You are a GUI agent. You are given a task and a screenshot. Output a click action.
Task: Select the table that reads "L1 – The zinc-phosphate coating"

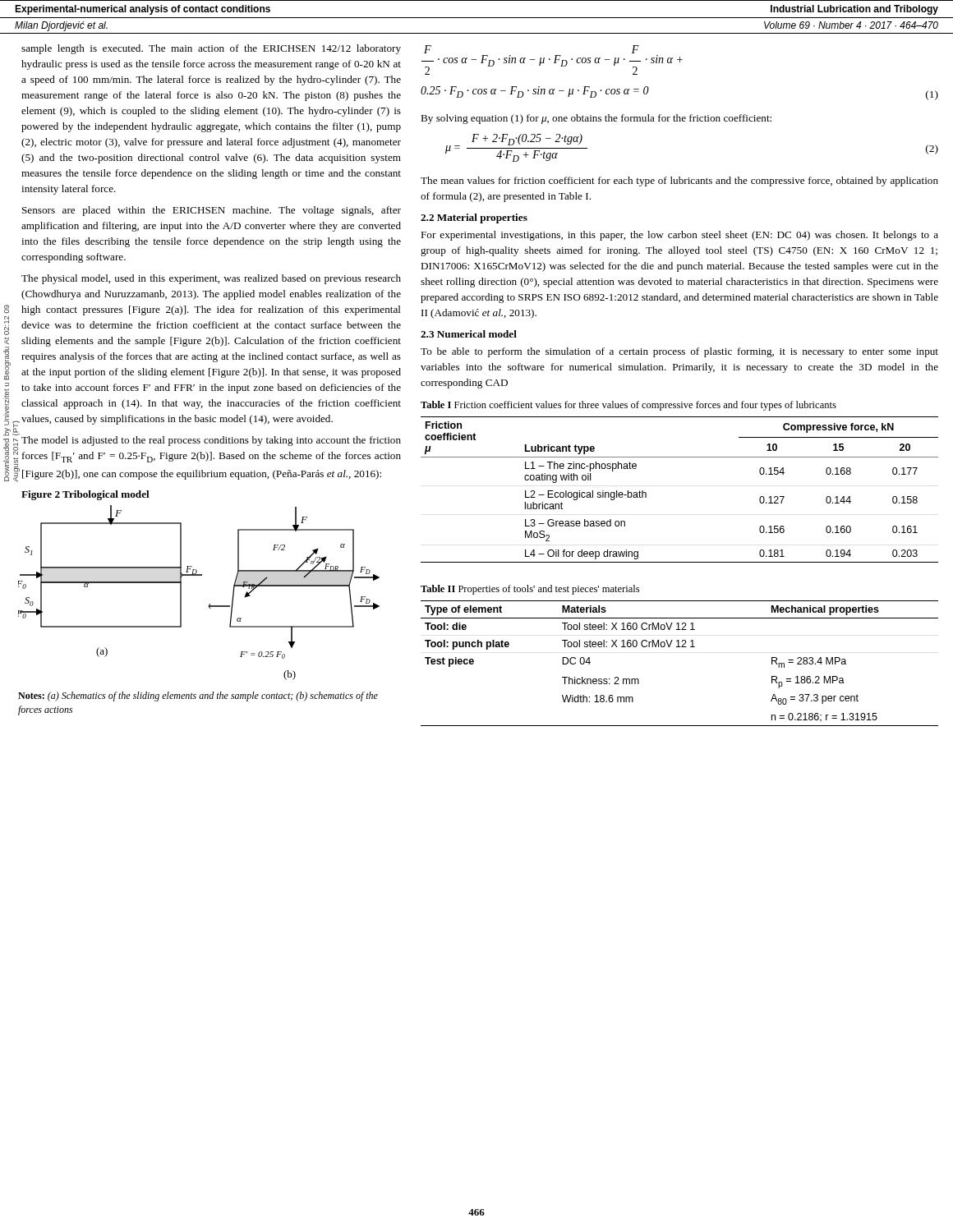click(x=679, y=489)
